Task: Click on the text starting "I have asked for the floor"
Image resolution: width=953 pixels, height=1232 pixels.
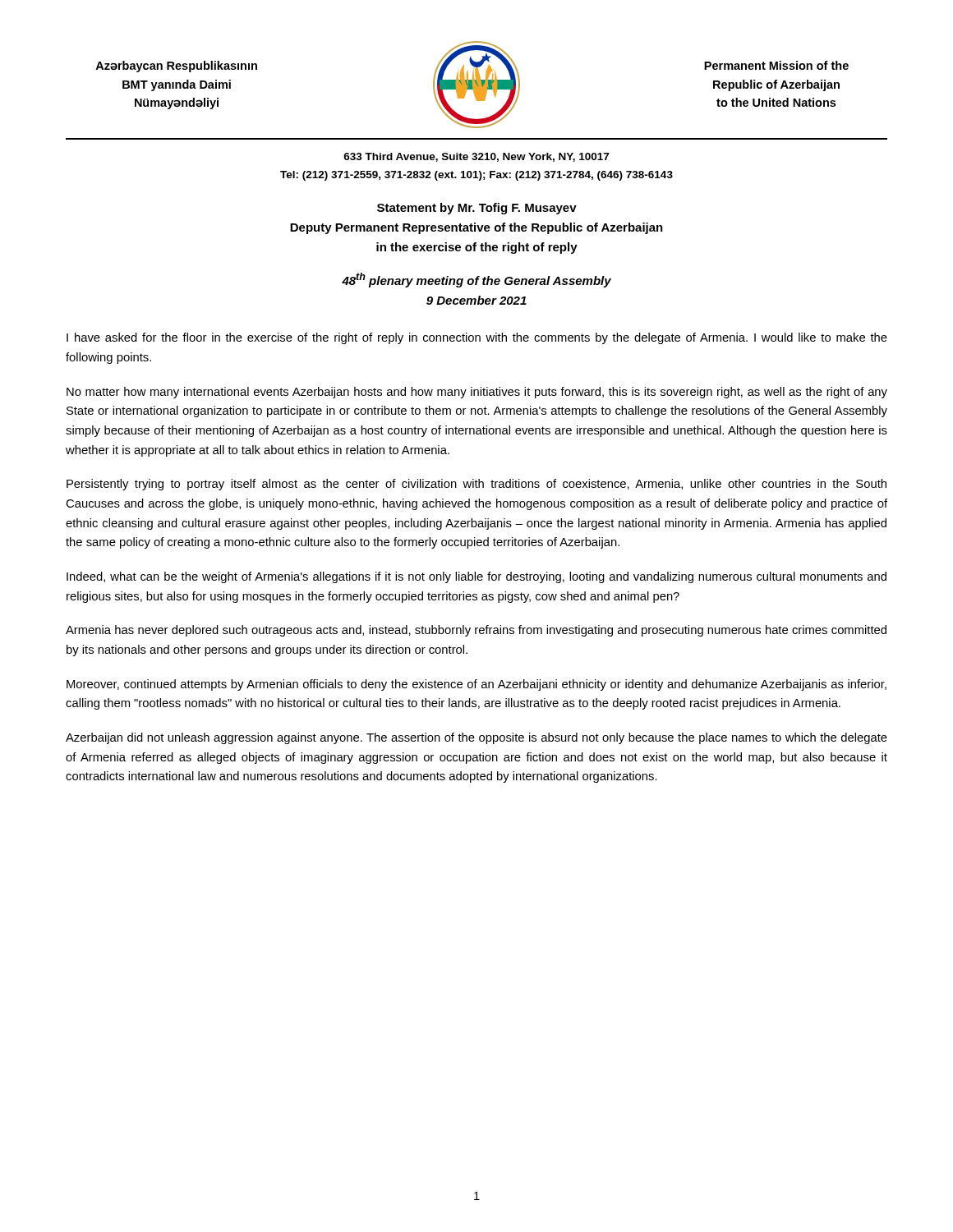Action: (x=476, y=347)
